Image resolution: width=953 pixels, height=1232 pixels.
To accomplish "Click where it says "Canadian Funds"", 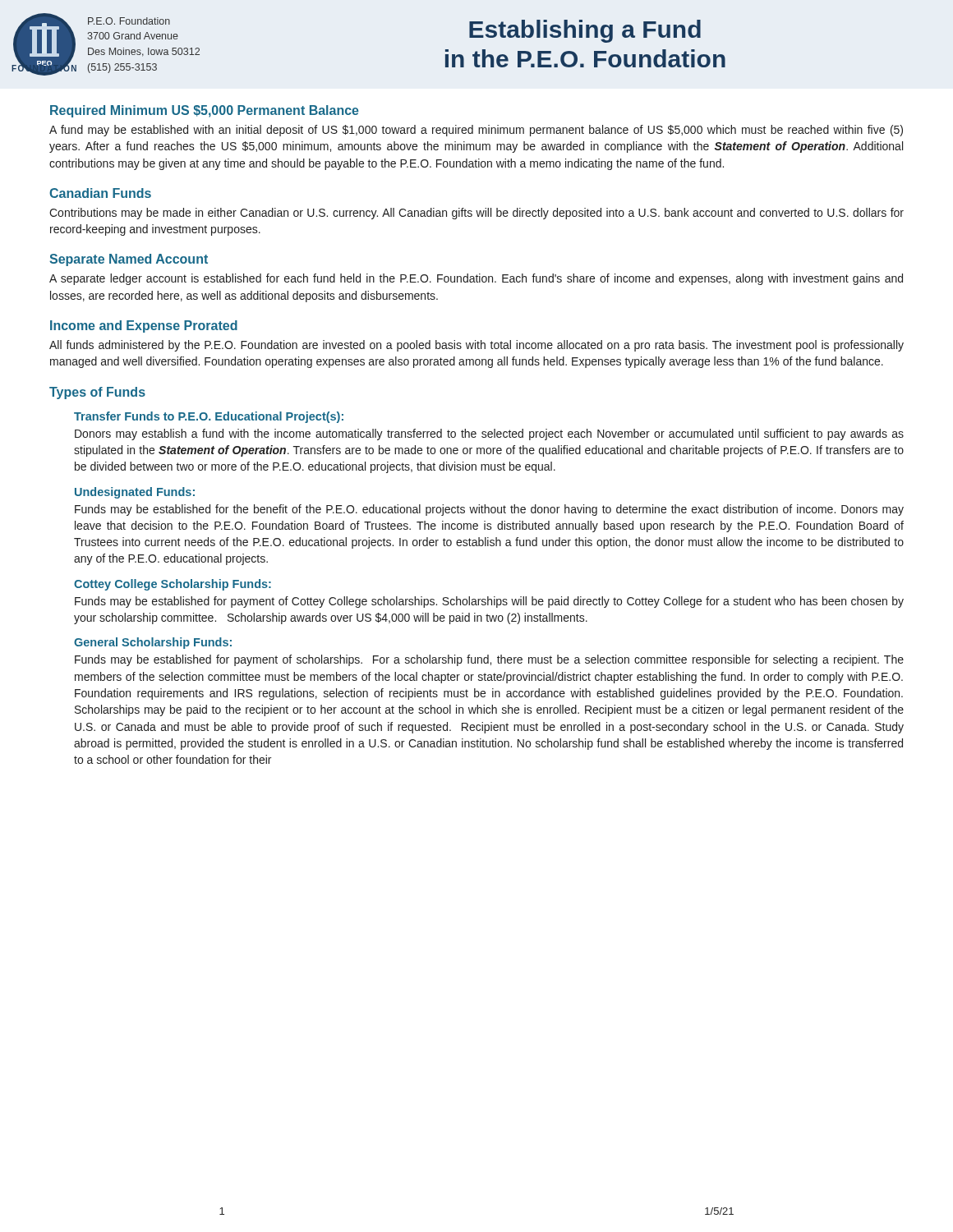I will pyautogui.click(x=100, y=193).
